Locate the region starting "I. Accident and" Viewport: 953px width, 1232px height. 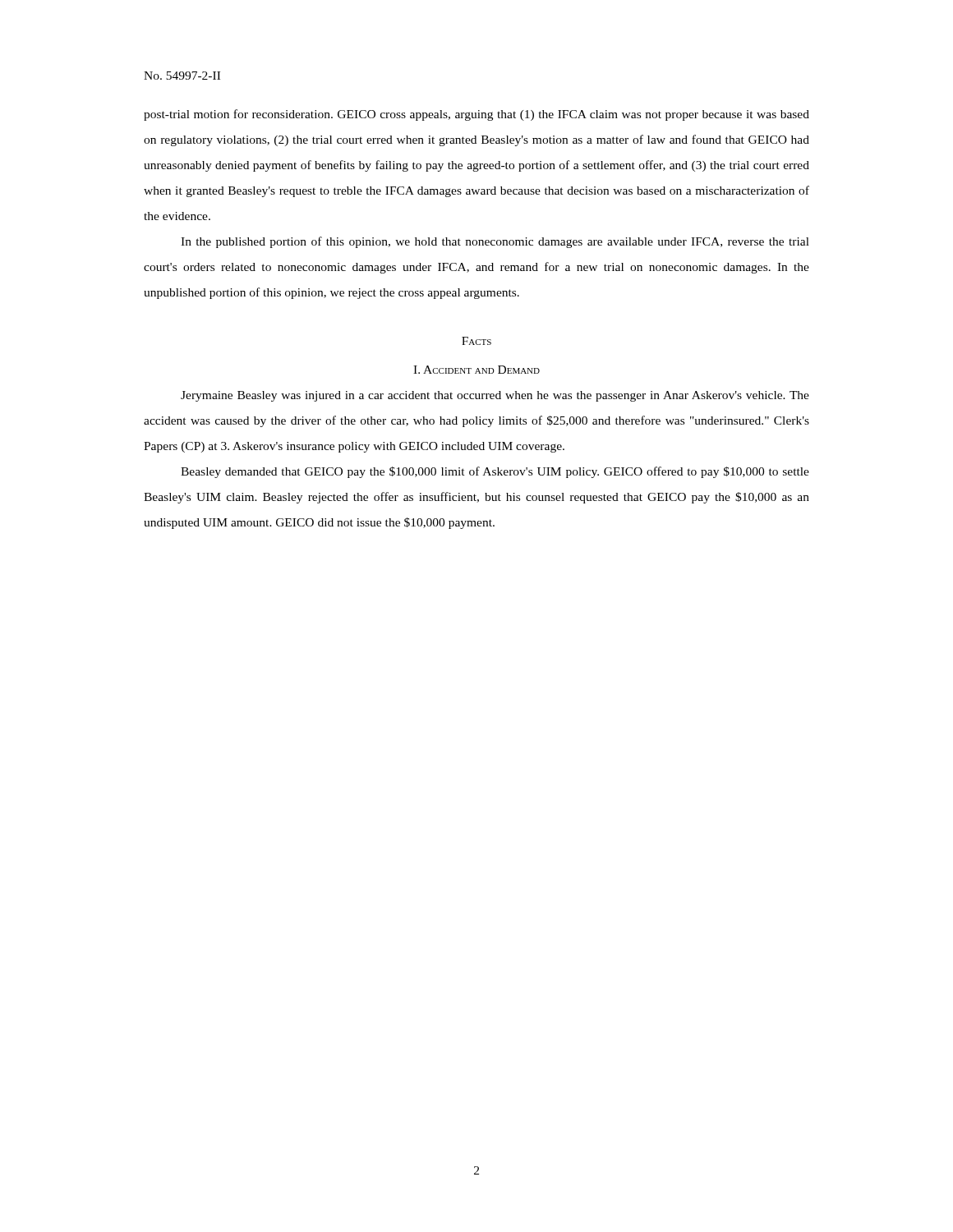[476, 369]
